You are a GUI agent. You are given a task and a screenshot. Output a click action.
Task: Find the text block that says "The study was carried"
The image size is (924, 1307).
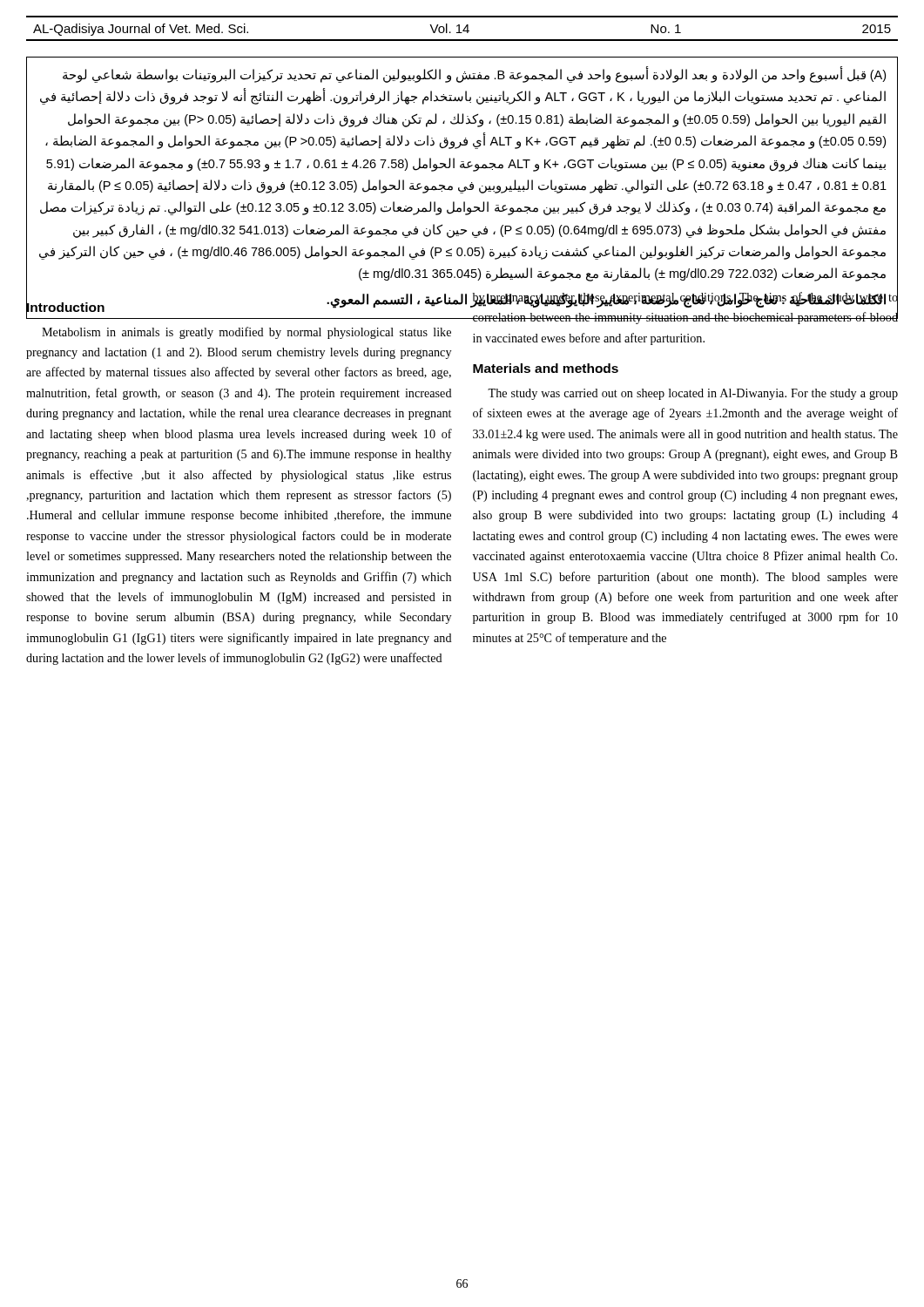coord(685,516)
